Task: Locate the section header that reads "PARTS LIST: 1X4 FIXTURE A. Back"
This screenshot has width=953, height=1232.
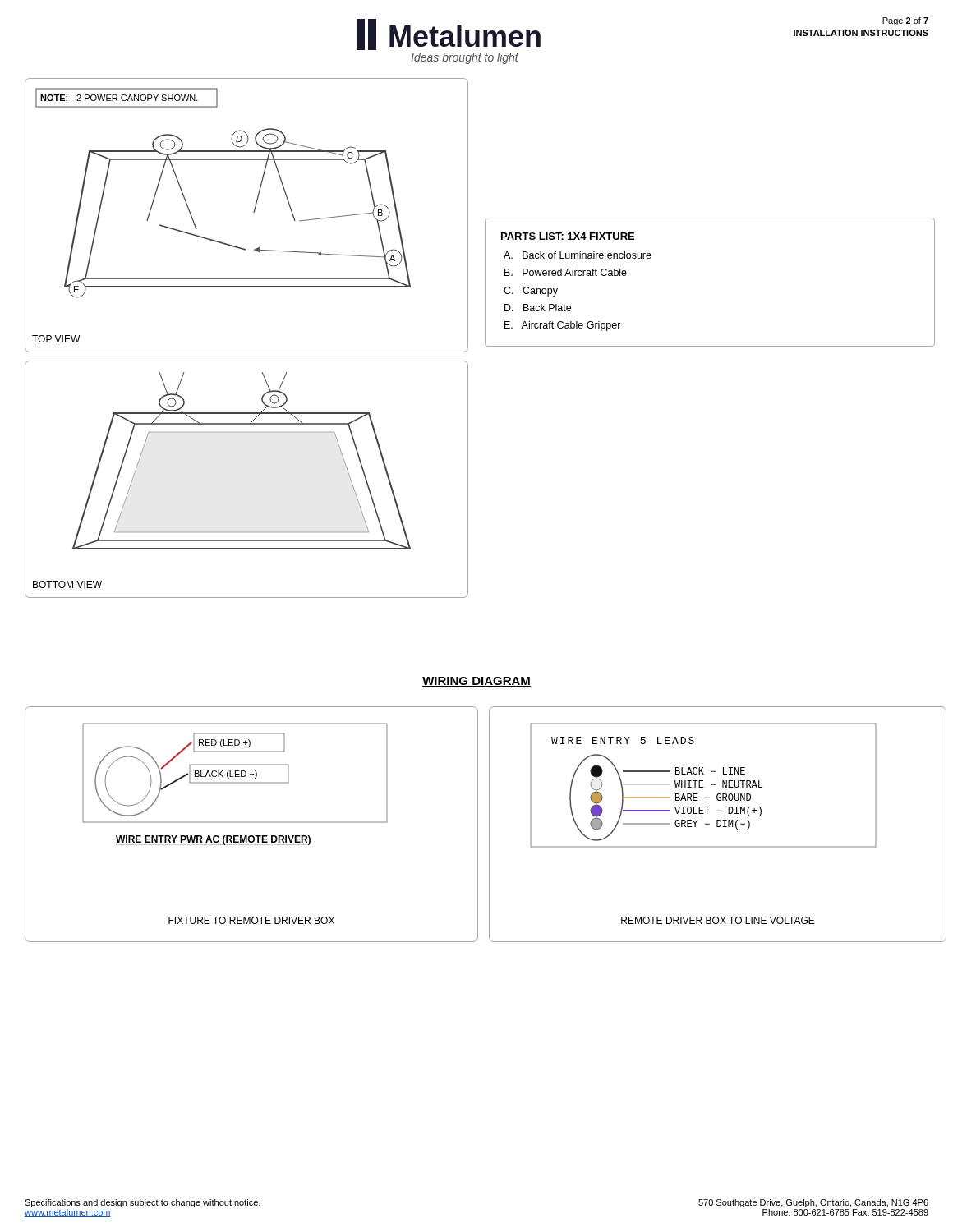Action: tap(568, 236)
